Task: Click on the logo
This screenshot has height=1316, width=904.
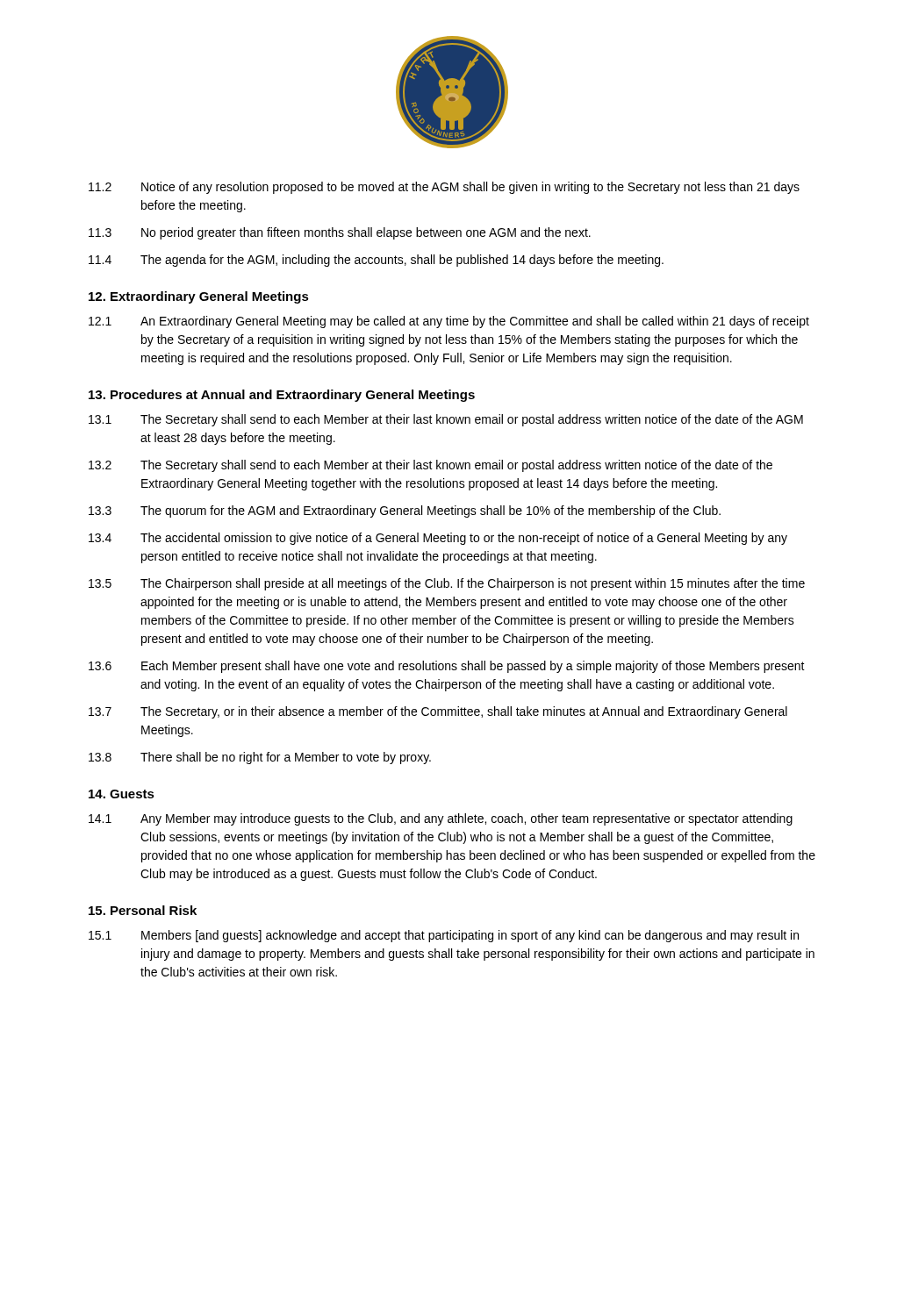Action: [x=452, y=93]
